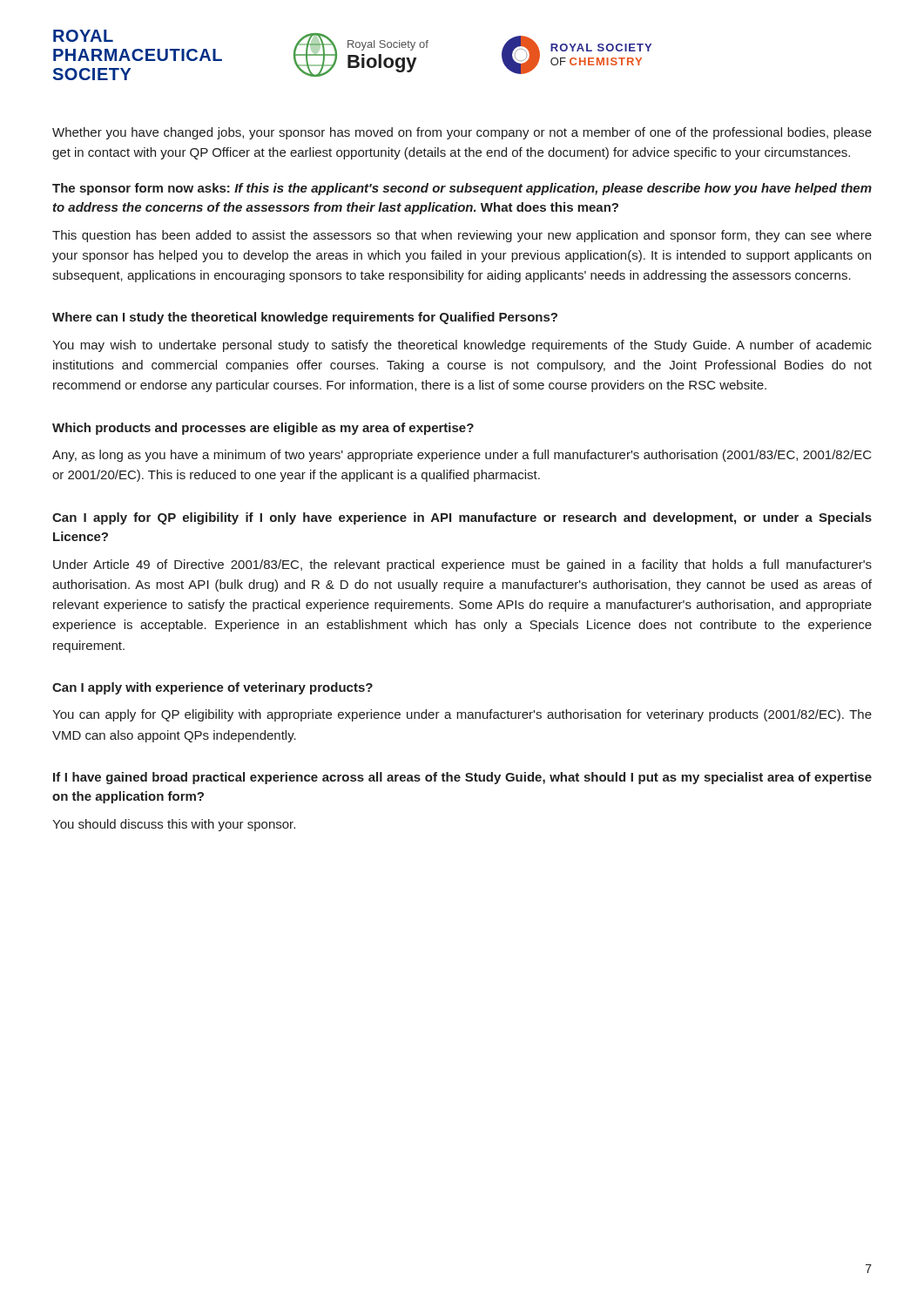Navigate to the region starting "Whether you have"
Viewport: 924px width, 1307px height.
pos(462,142)
